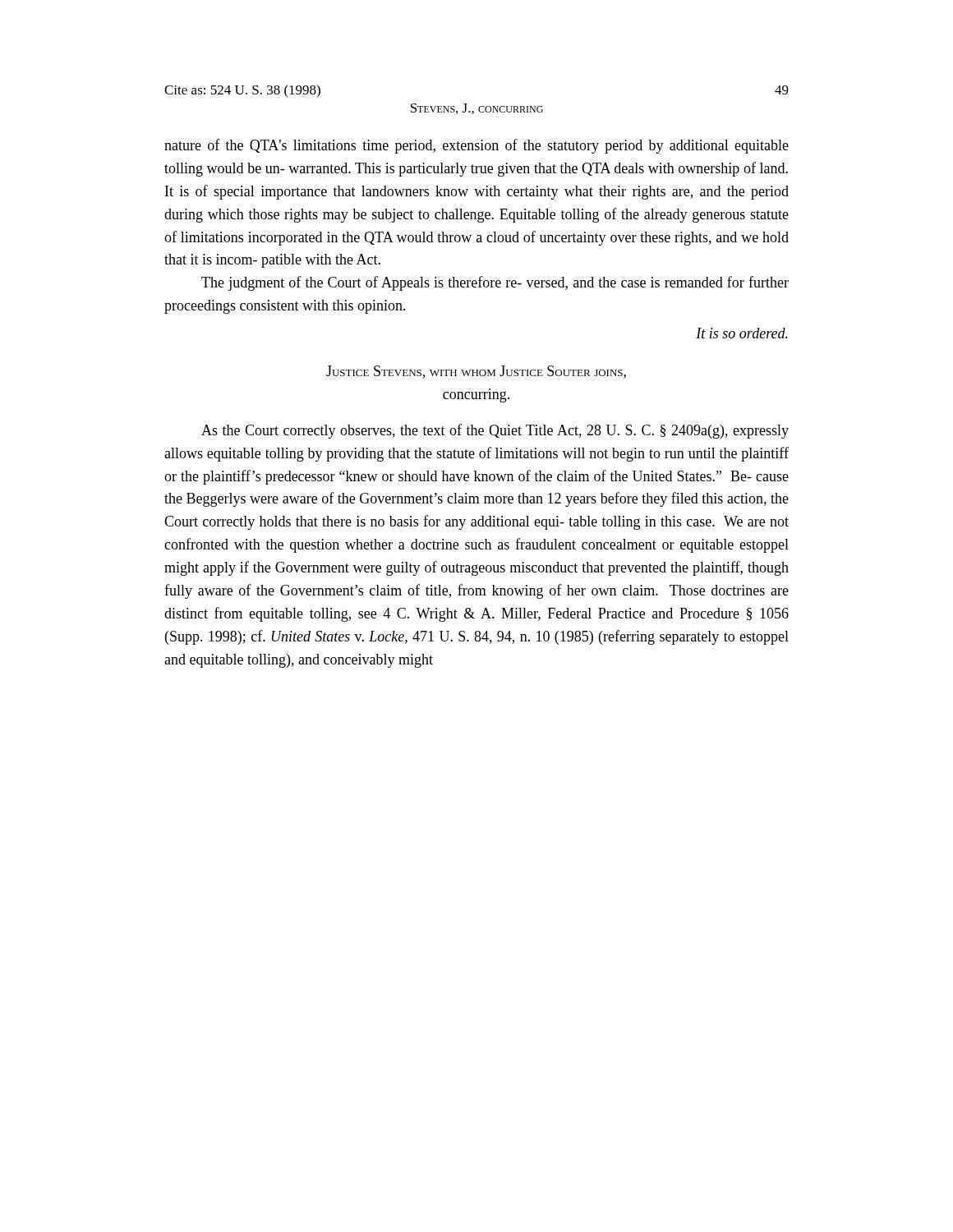Locate the text that reads "Justice Stevens, with whom Justice Souter joins,"
This screenshot has height=1232, width=953.
476,371
